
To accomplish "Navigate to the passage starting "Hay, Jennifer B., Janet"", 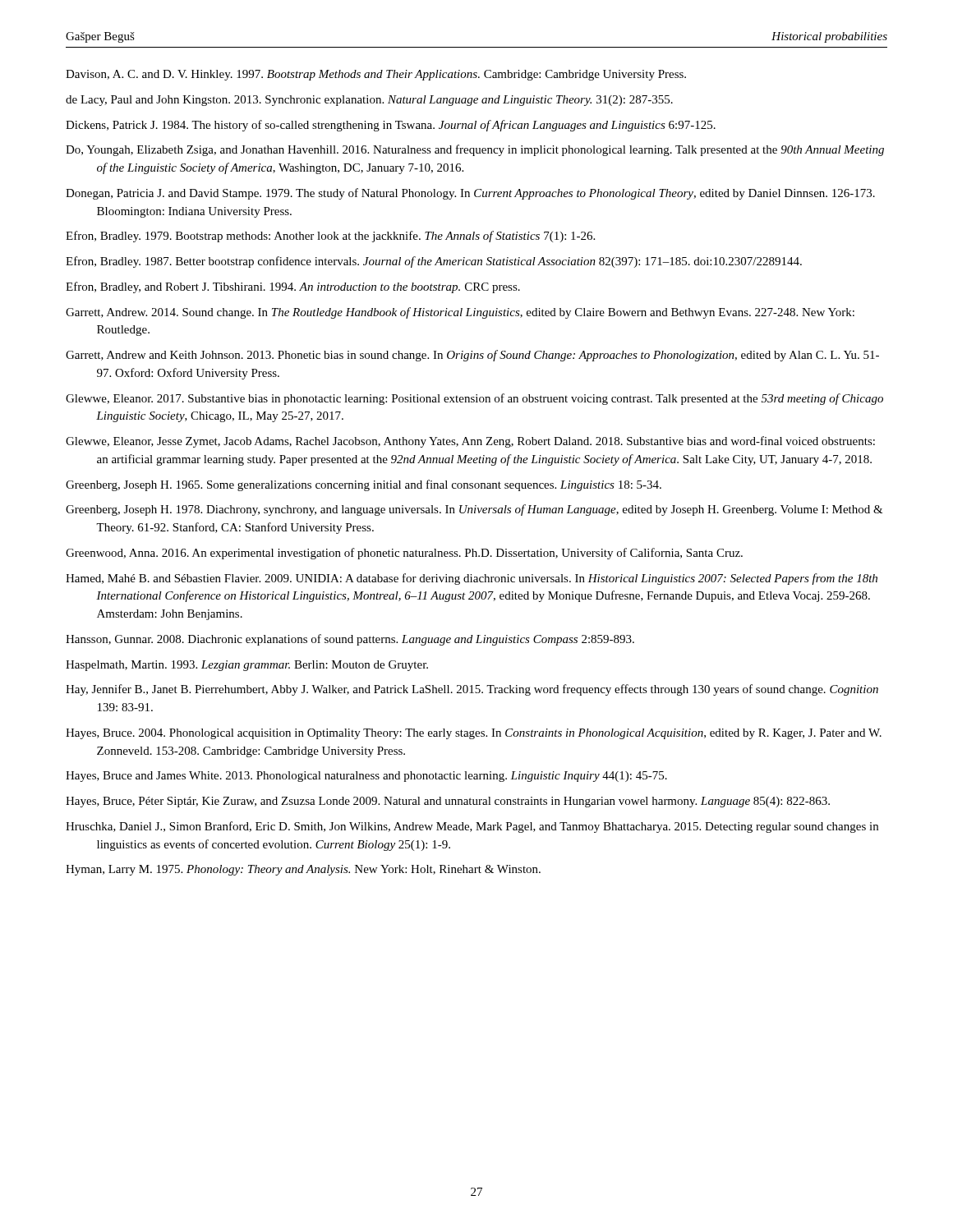I will [x=472, y=698].
